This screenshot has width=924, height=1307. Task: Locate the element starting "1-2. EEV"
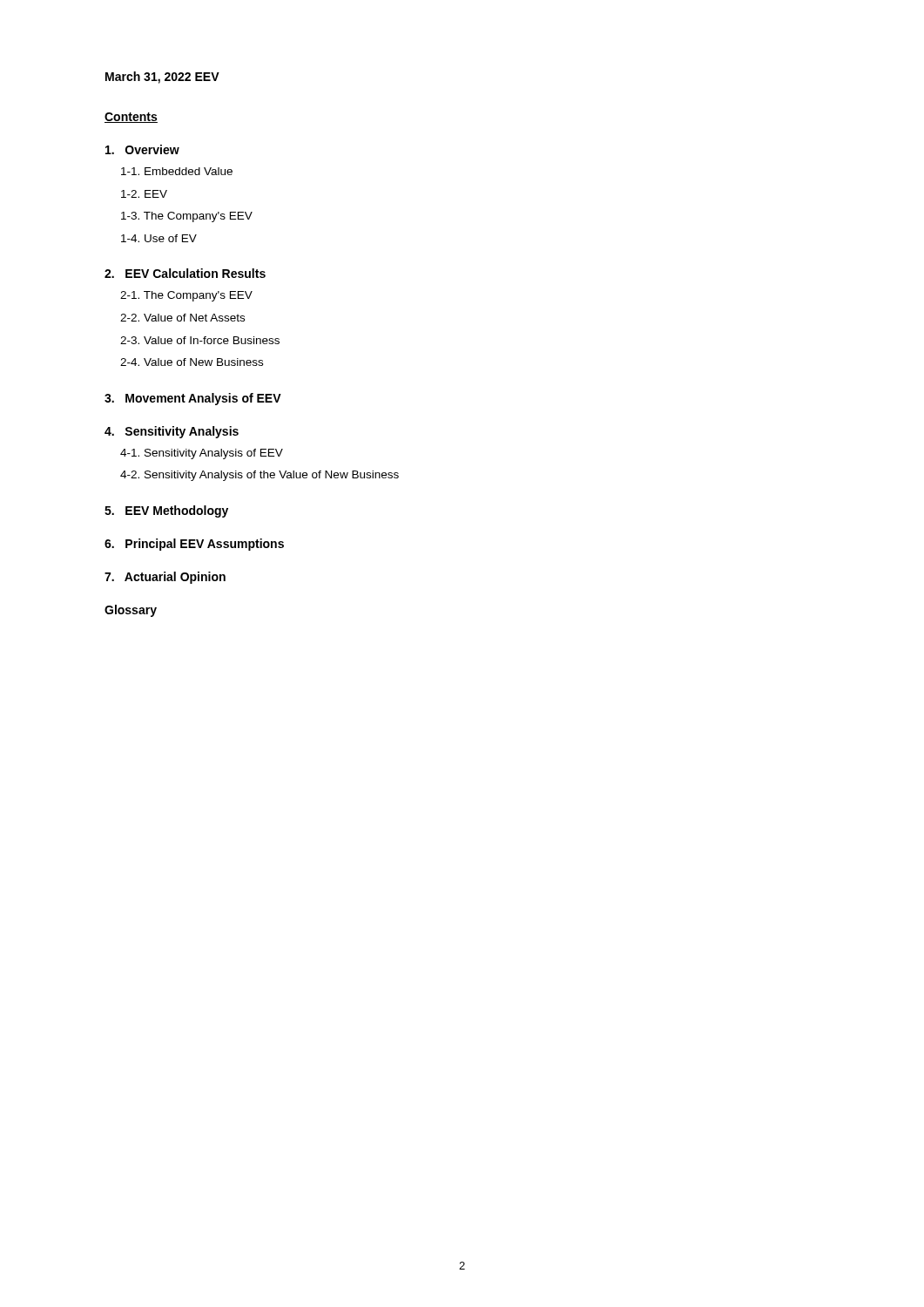click(144, 194)
